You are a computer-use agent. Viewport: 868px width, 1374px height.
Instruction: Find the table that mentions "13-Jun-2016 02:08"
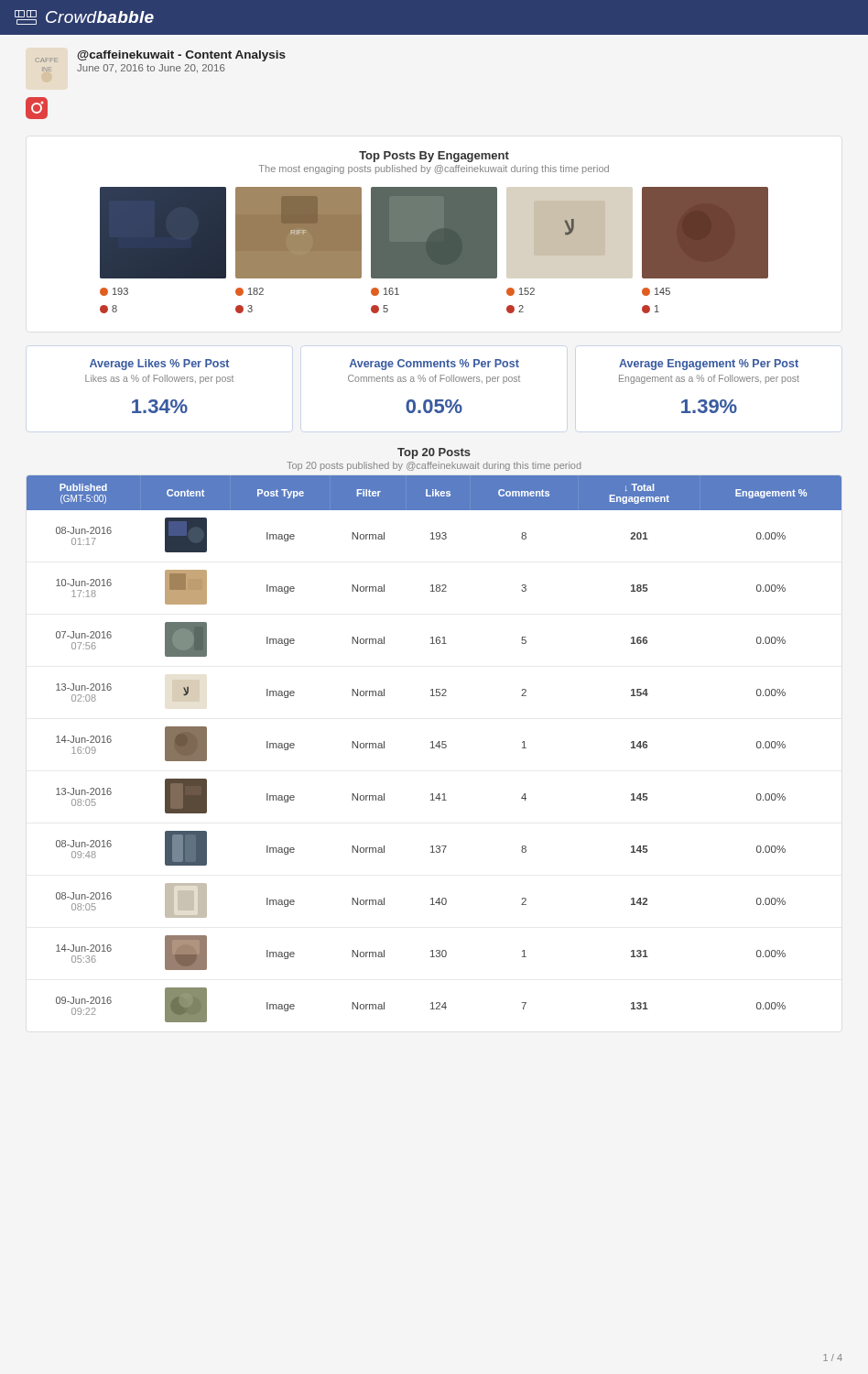434,754
